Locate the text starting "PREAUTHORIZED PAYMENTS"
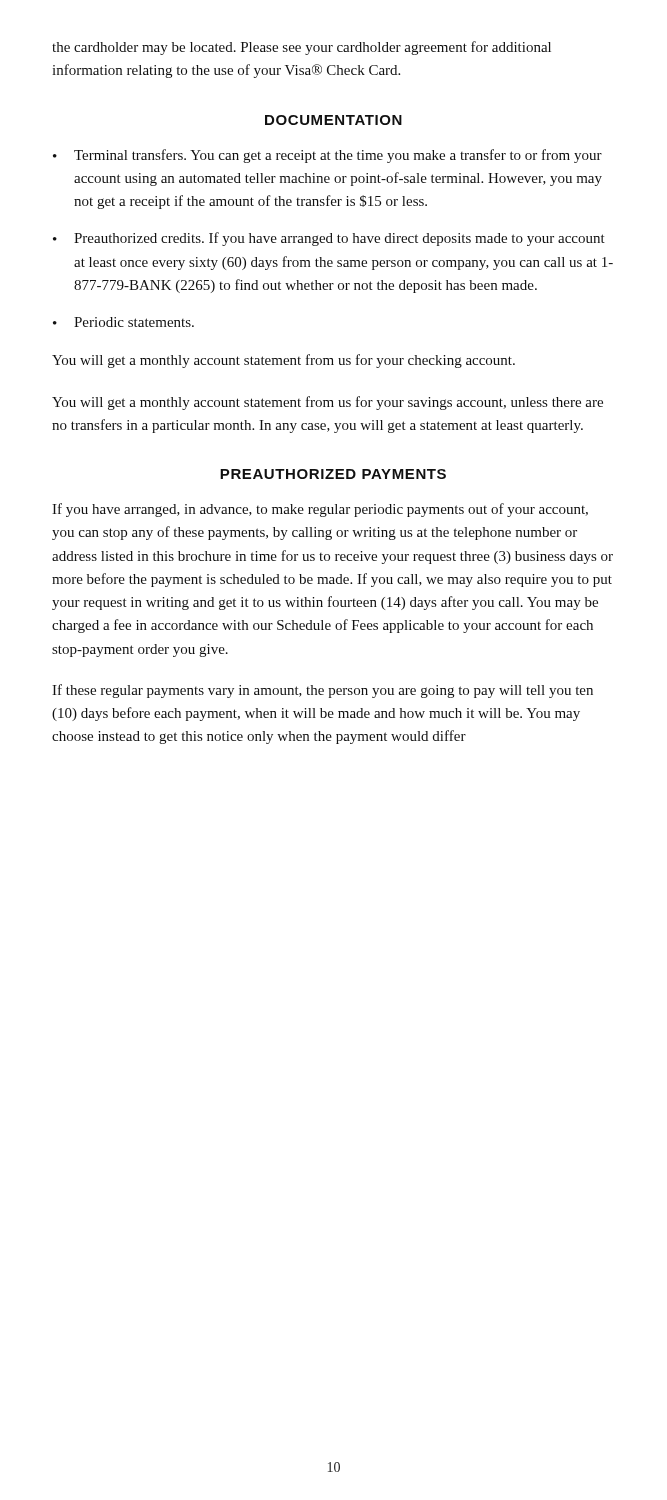 (333, 473)
